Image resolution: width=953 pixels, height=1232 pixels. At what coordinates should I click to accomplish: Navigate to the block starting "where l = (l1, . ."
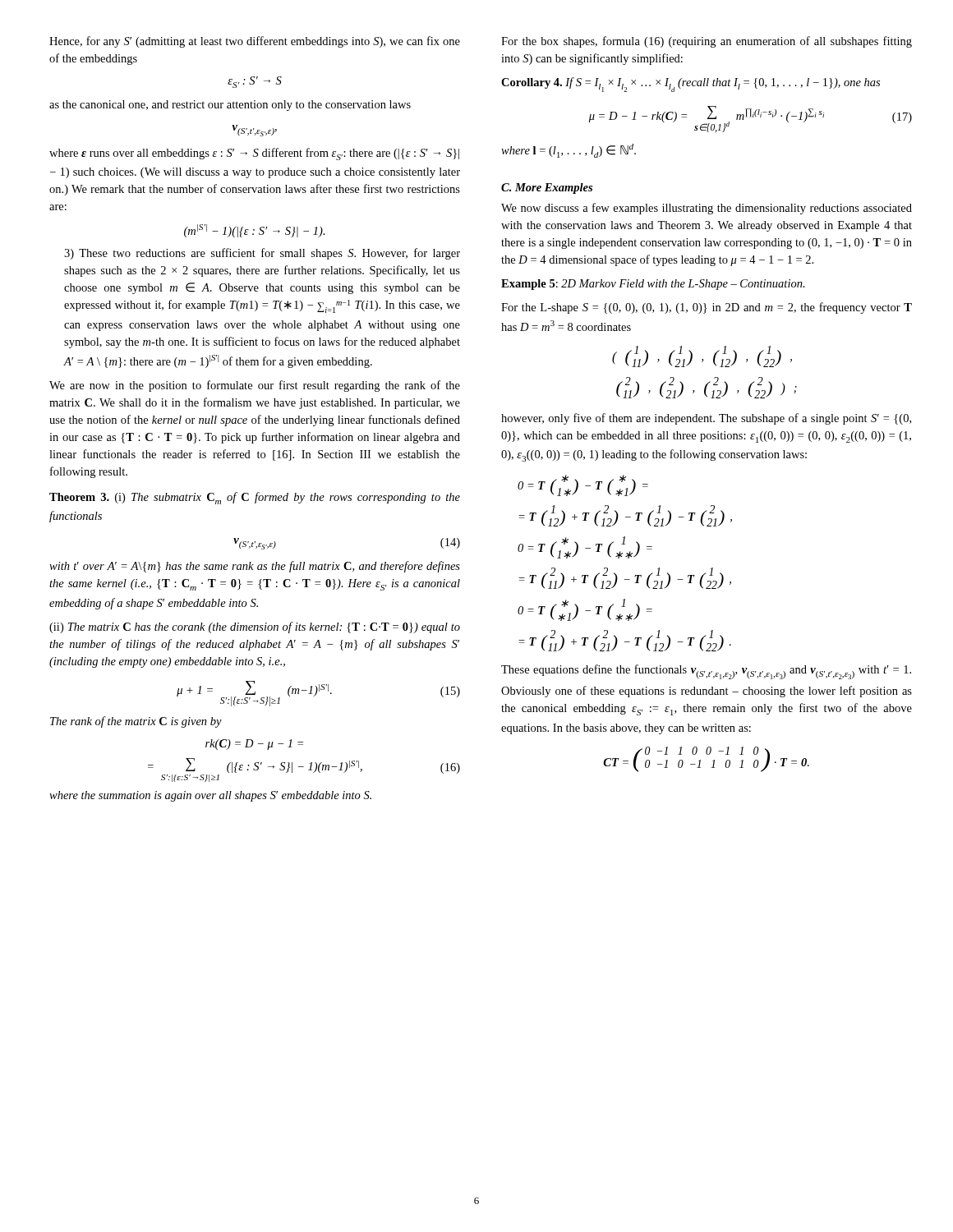(569, 151)
